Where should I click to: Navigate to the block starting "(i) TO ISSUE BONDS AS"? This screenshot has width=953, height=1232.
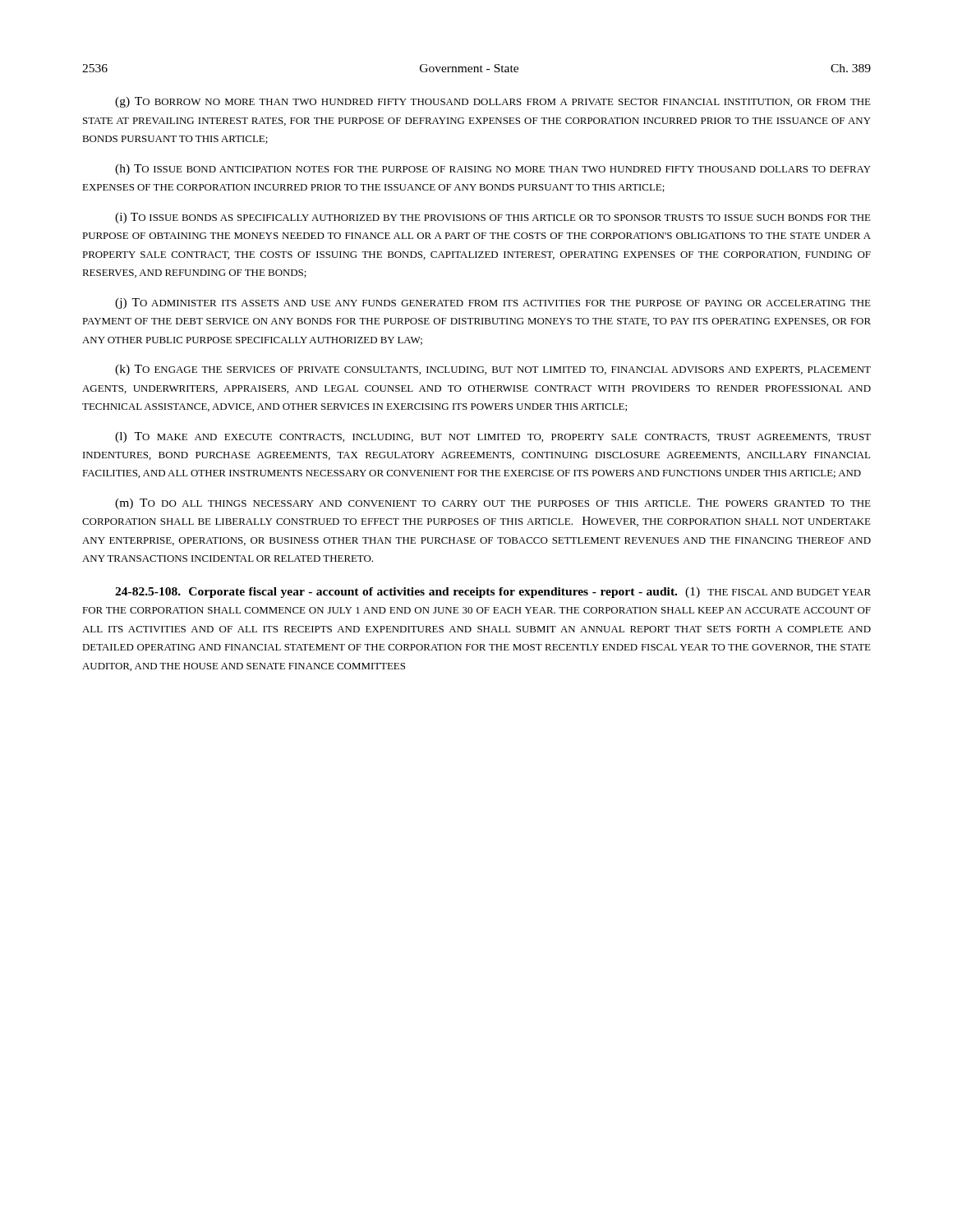(476, 244)
